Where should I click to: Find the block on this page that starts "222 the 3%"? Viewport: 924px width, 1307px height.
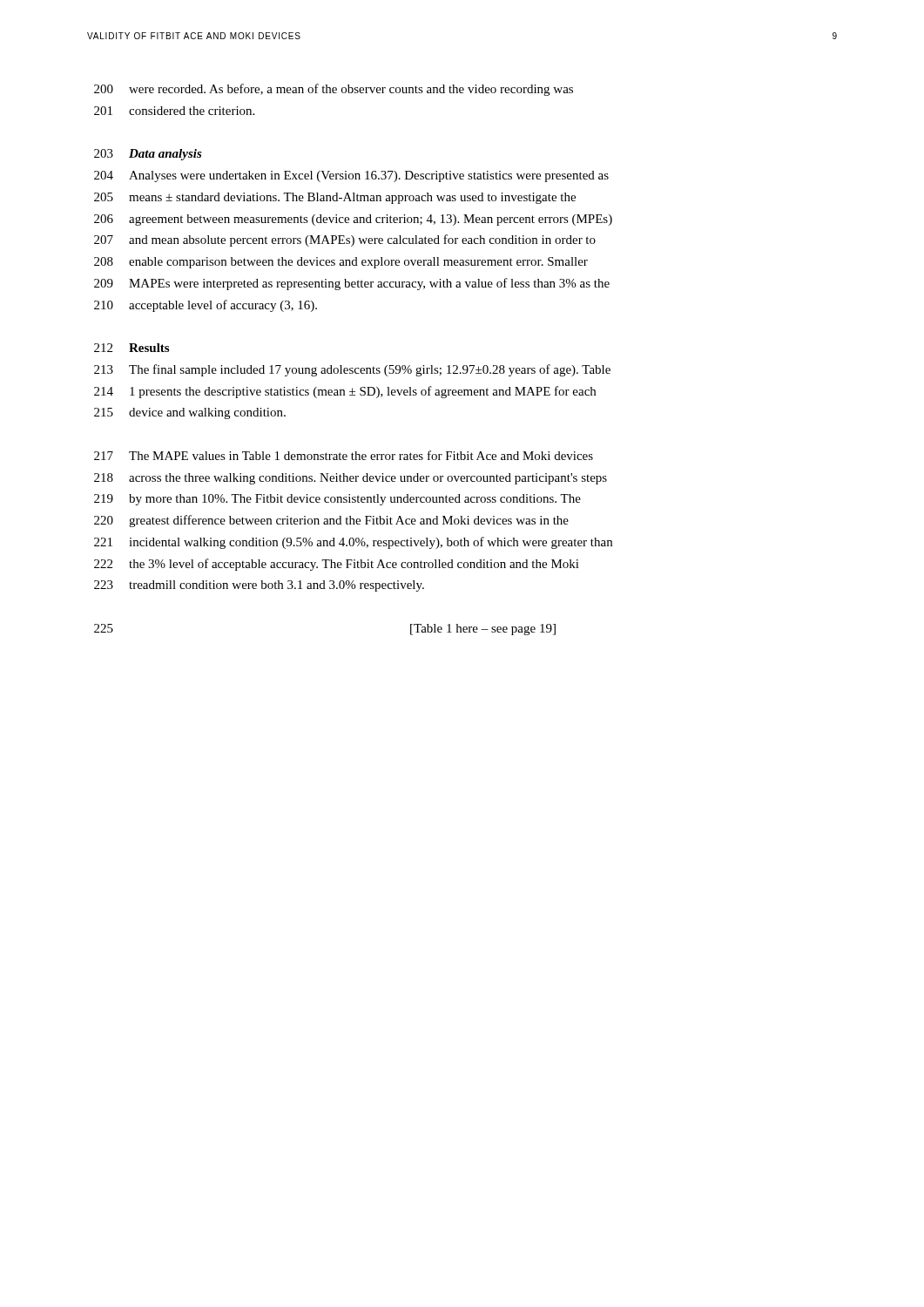pyautogui.click(x=462, y=564)
